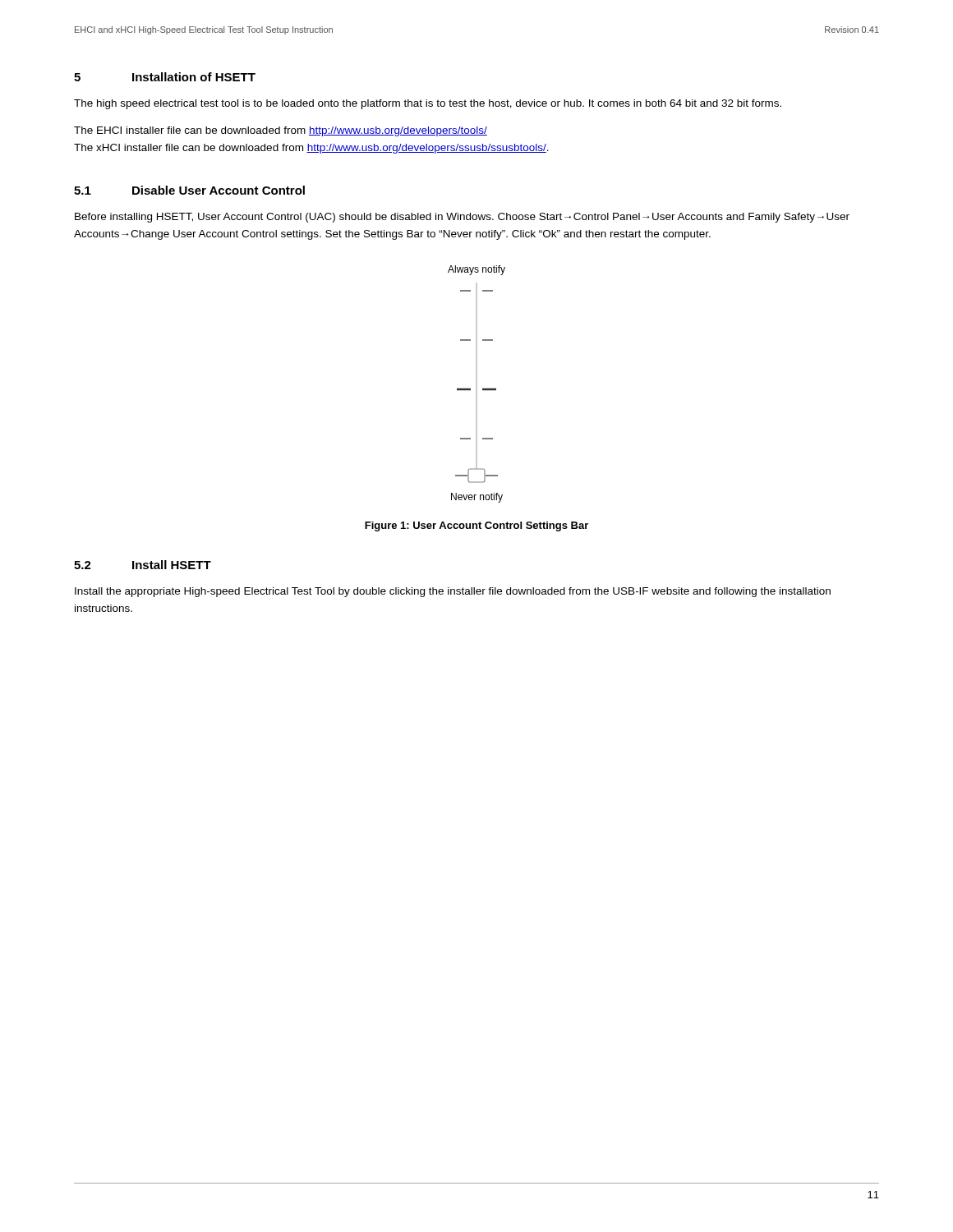
Task: Select the section header that reads "5.1 Disable User Account Control"
Action: coord(190,190)
